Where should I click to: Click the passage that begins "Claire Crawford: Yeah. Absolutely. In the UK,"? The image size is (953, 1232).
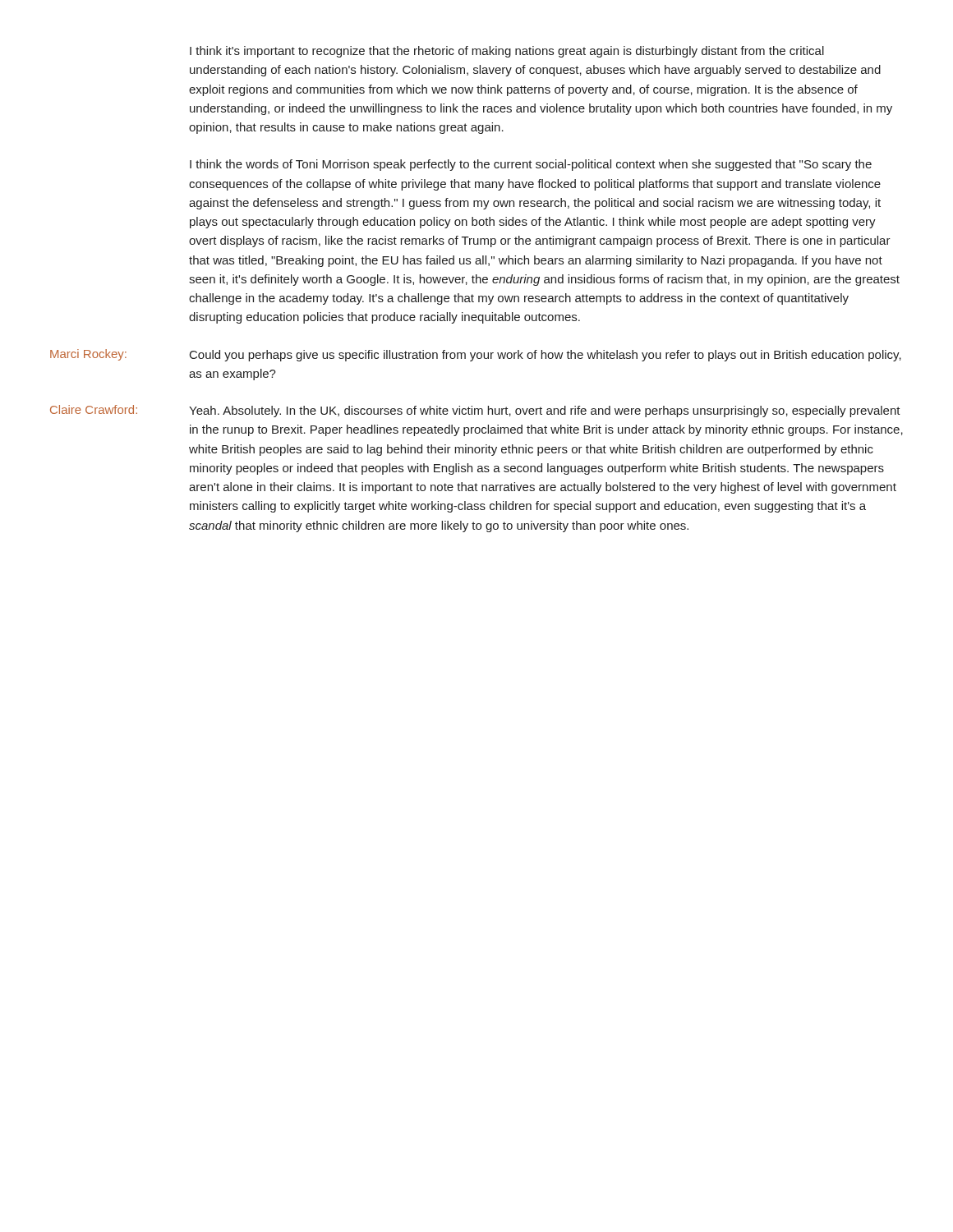[x=476, y=468]
